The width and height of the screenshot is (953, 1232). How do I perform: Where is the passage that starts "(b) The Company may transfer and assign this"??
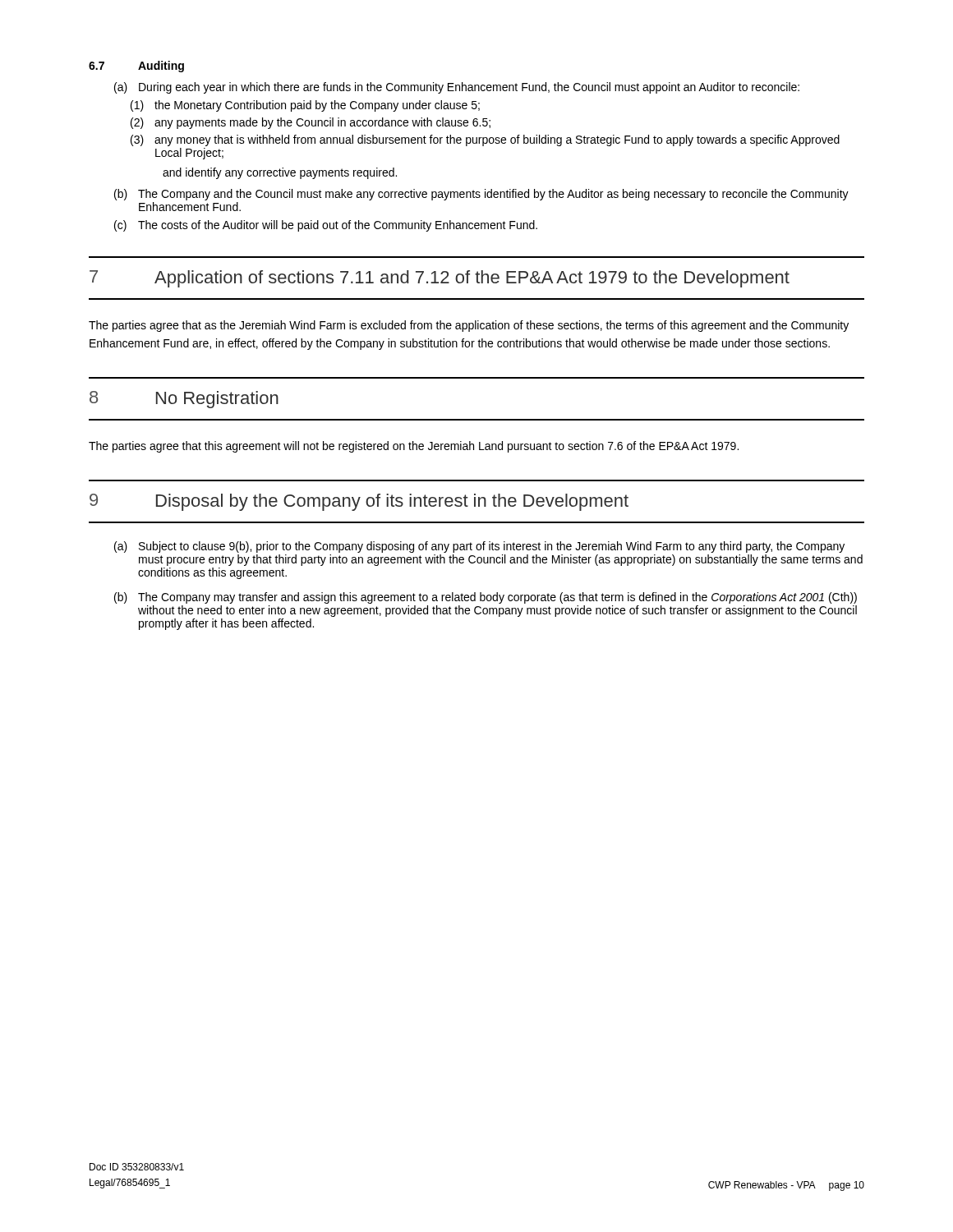(x=476, y=610)
